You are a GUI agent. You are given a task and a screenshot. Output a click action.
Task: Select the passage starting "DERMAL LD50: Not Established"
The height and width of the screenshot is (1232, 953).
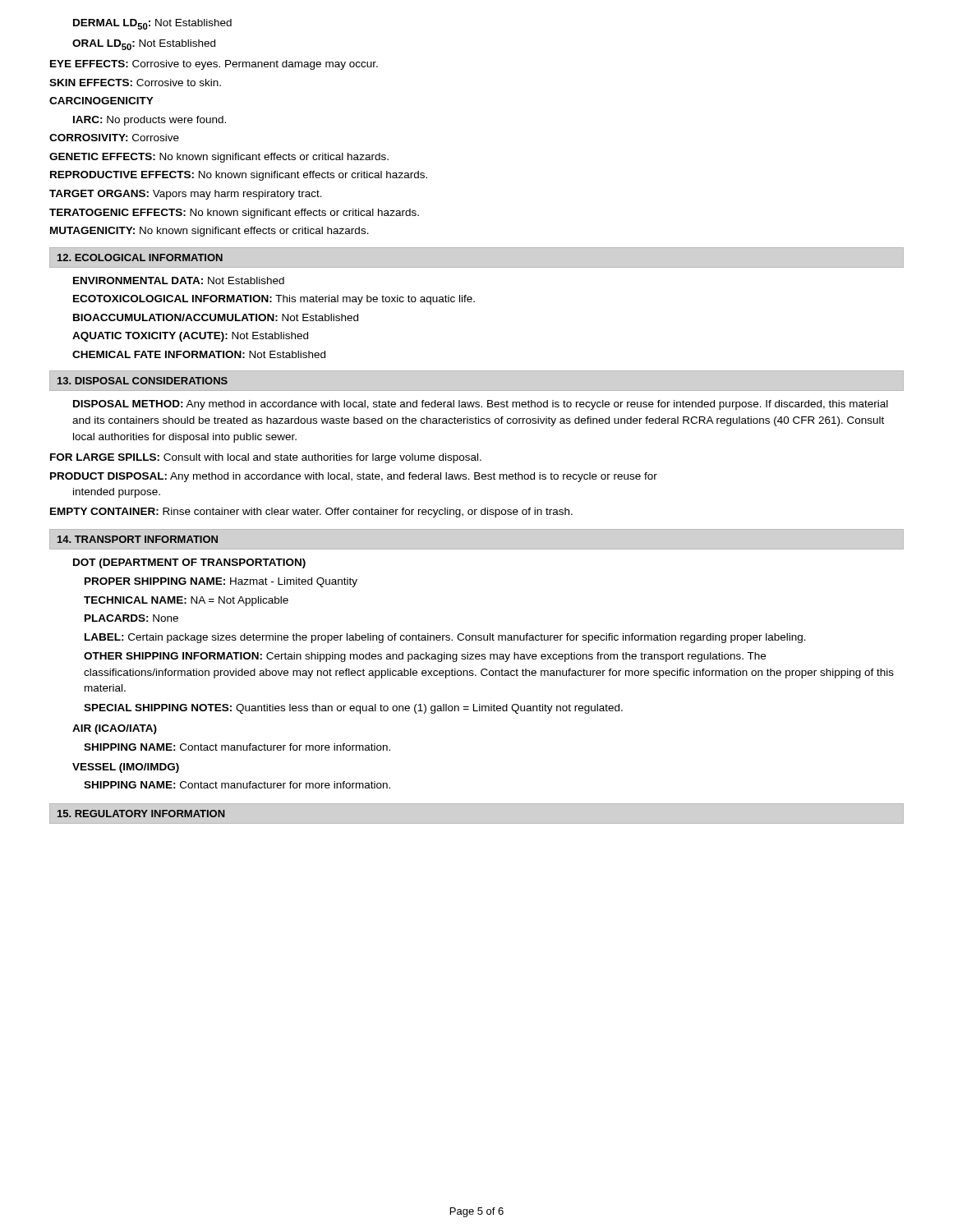(152, 24)
